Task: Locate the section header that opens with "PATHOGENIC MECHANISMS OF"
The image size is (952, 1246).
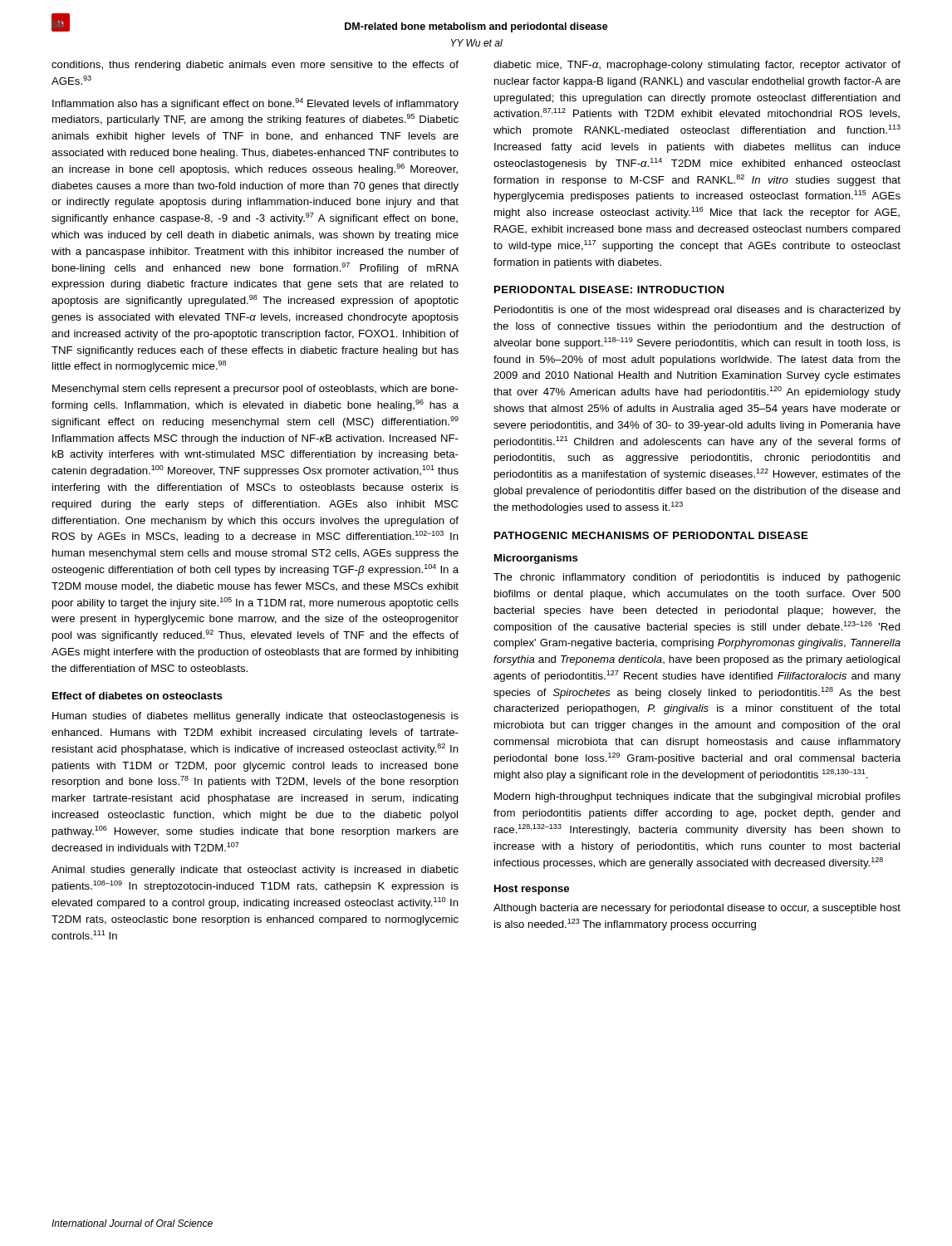Action: [651, 535]
